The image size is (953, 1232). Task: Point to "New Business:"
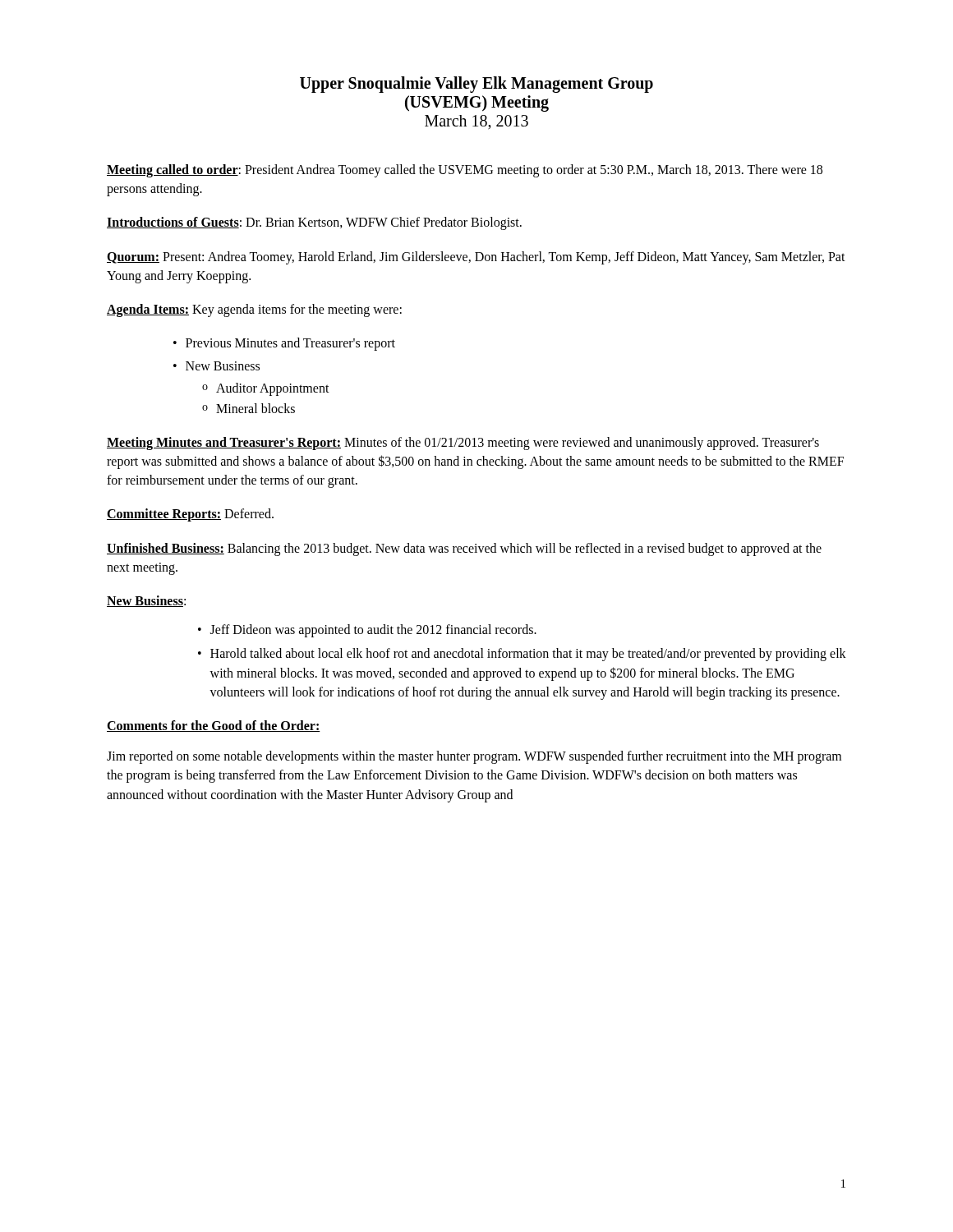(x=147, y=601)
